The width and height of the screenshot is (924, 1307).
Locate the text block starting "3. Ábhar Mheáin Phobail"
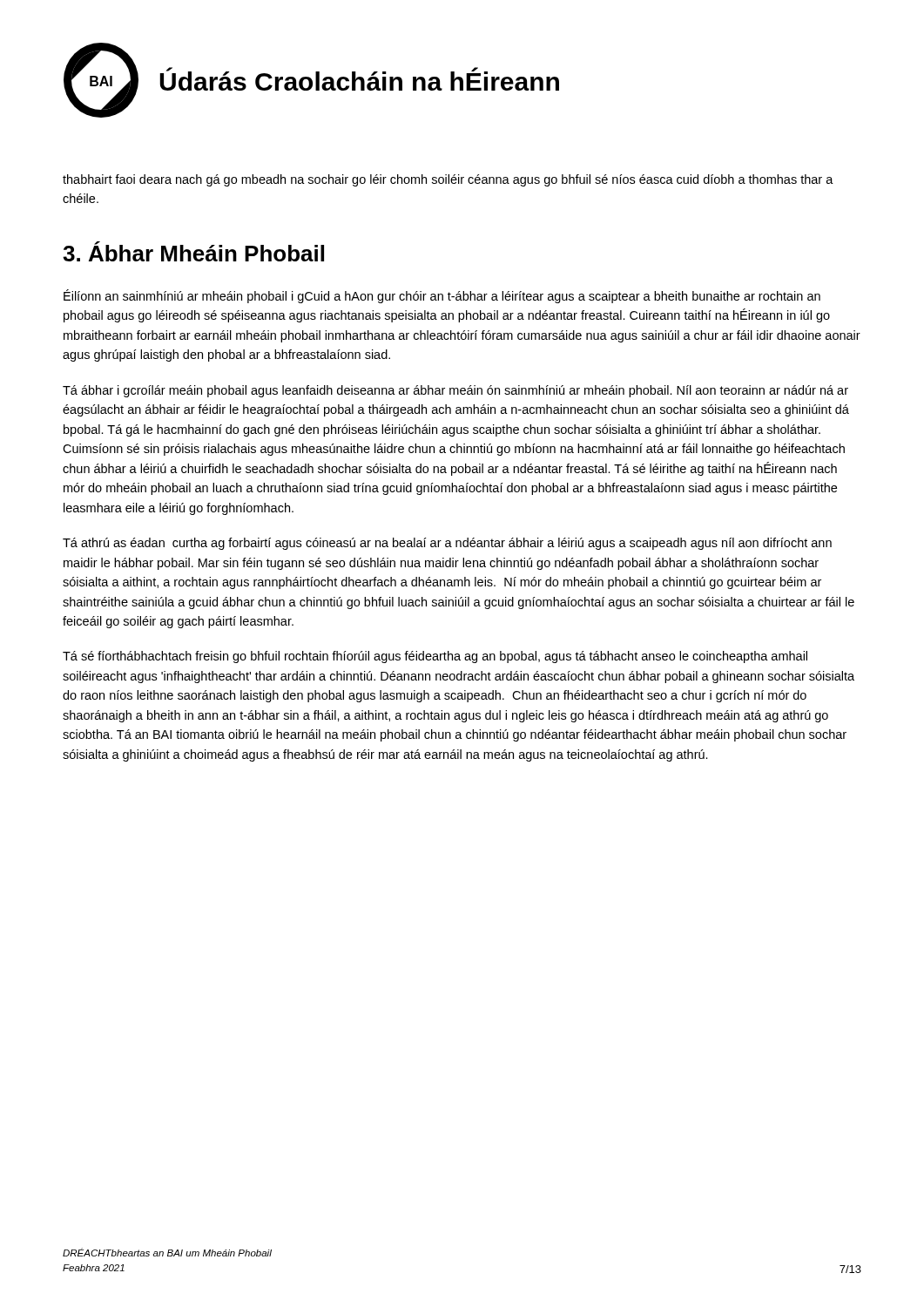click(194, 254)
